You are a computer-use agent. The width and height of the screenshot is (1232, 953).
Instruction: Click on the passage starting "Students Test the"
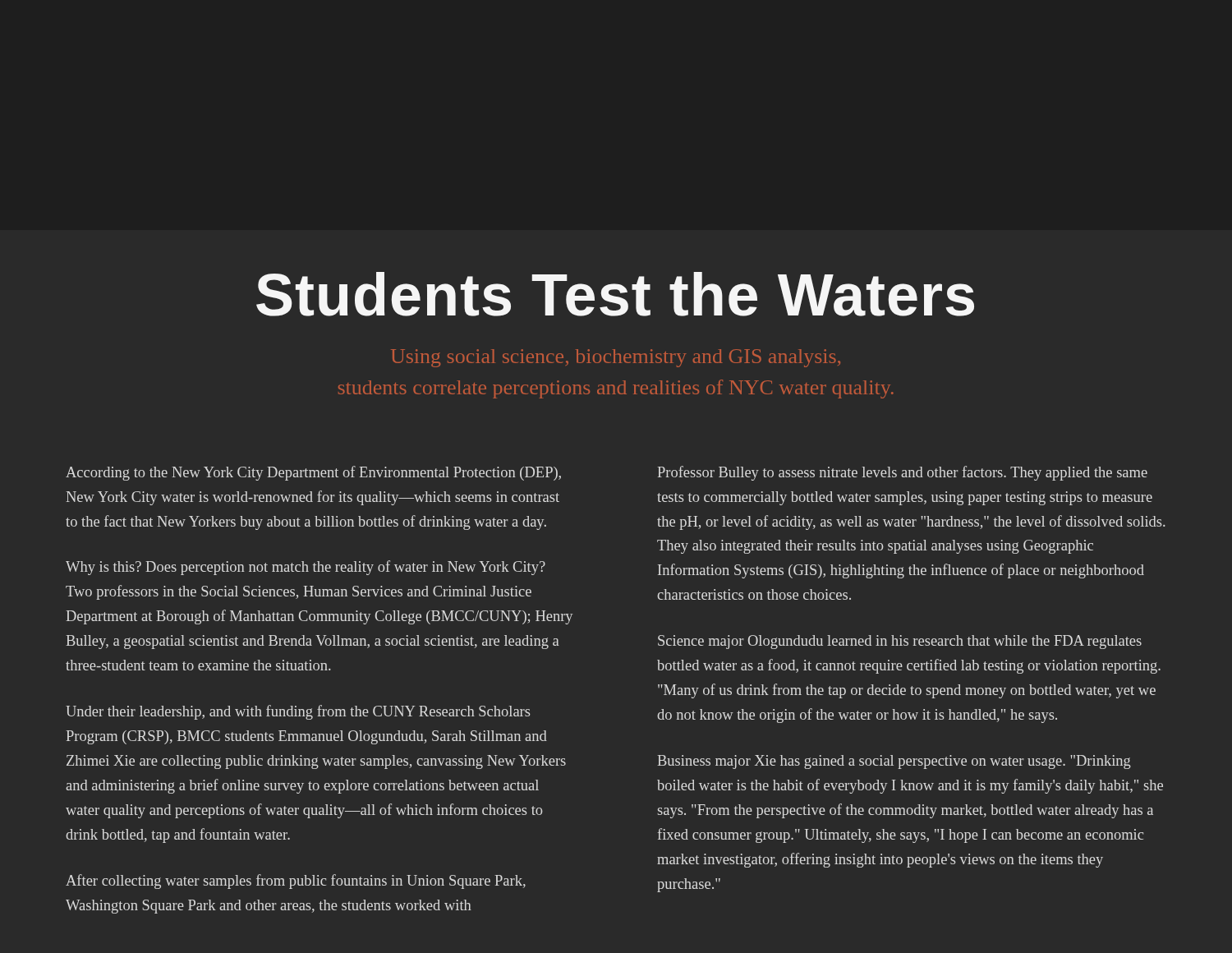coord(615,294)
